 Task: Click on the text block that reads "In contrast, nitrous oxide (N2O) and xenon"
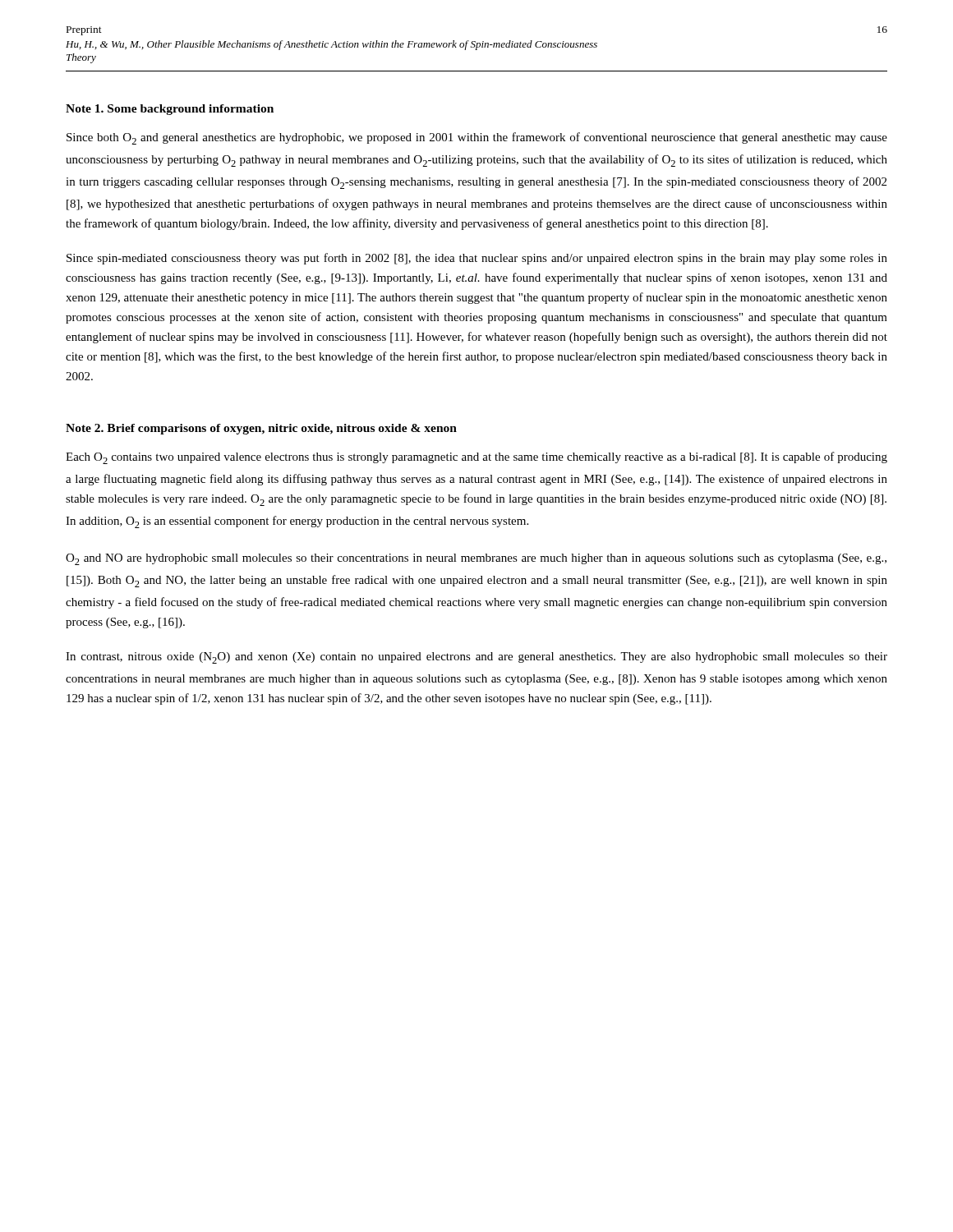click(476, 677)
